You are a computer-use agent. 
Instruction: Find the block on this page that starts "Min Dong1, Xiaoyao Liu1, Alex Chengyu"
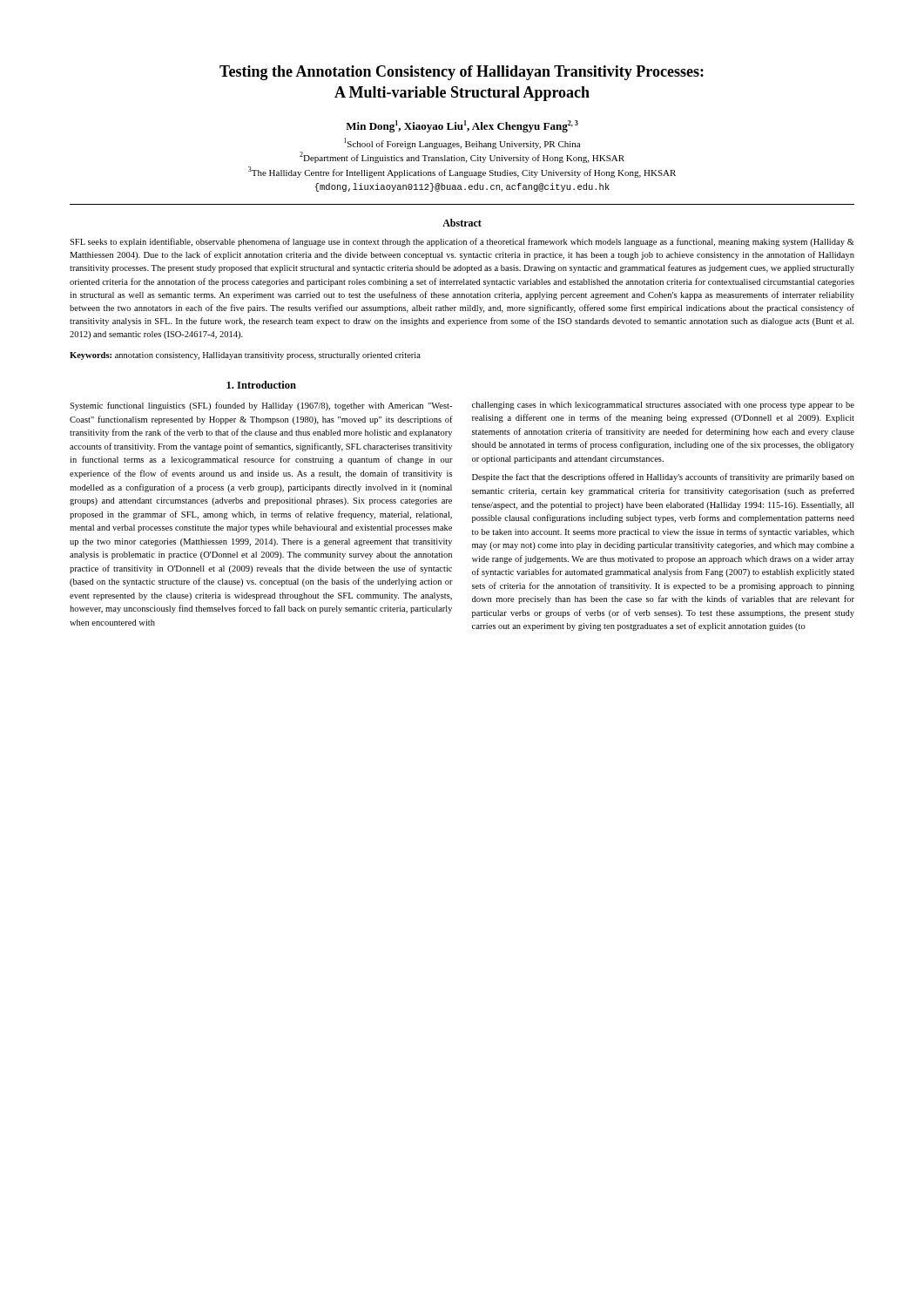[x=462, y=126]
